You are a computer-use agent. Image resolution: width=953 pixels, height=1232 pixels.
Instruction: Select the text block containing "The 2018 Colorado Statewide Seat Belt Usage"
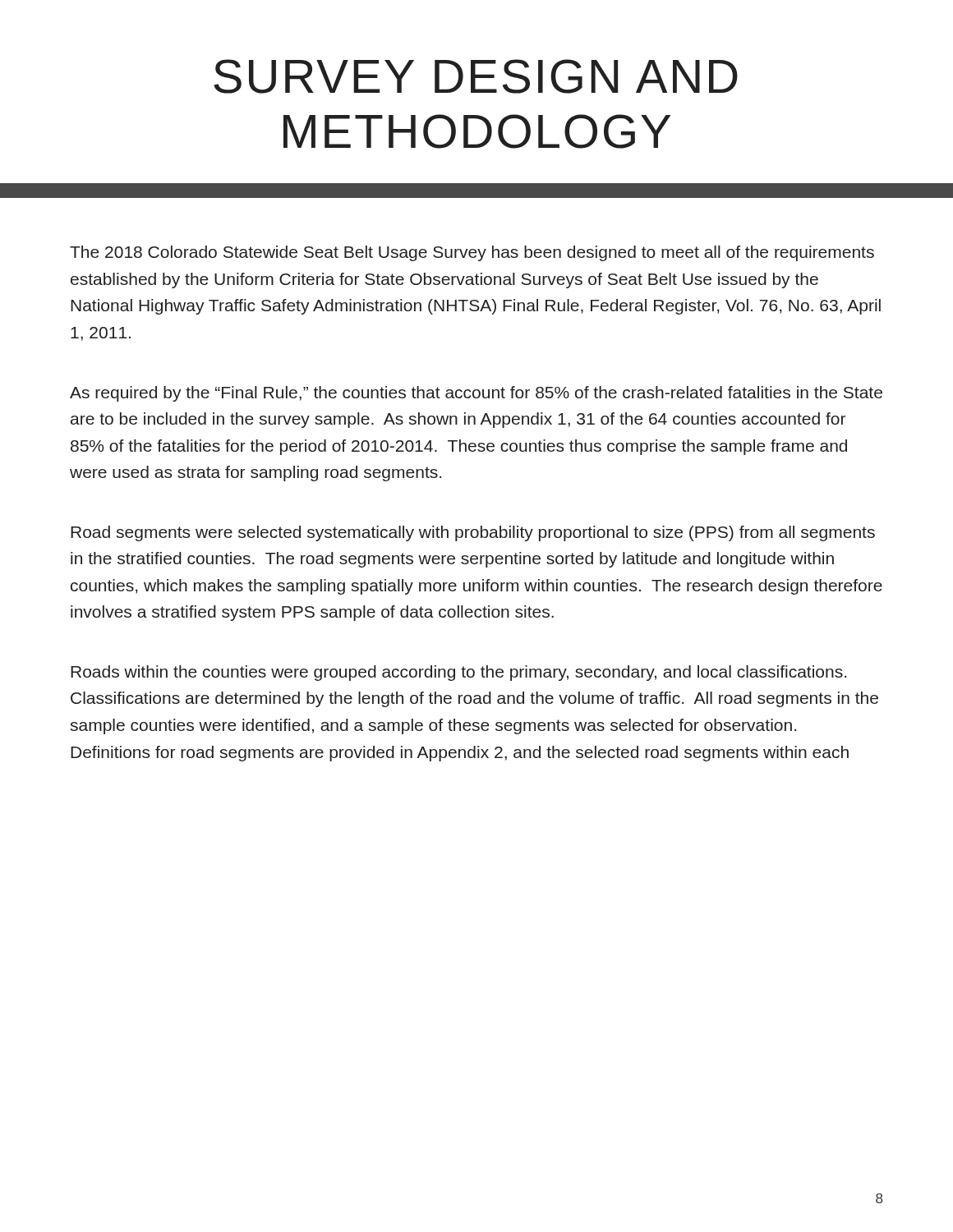476,292
